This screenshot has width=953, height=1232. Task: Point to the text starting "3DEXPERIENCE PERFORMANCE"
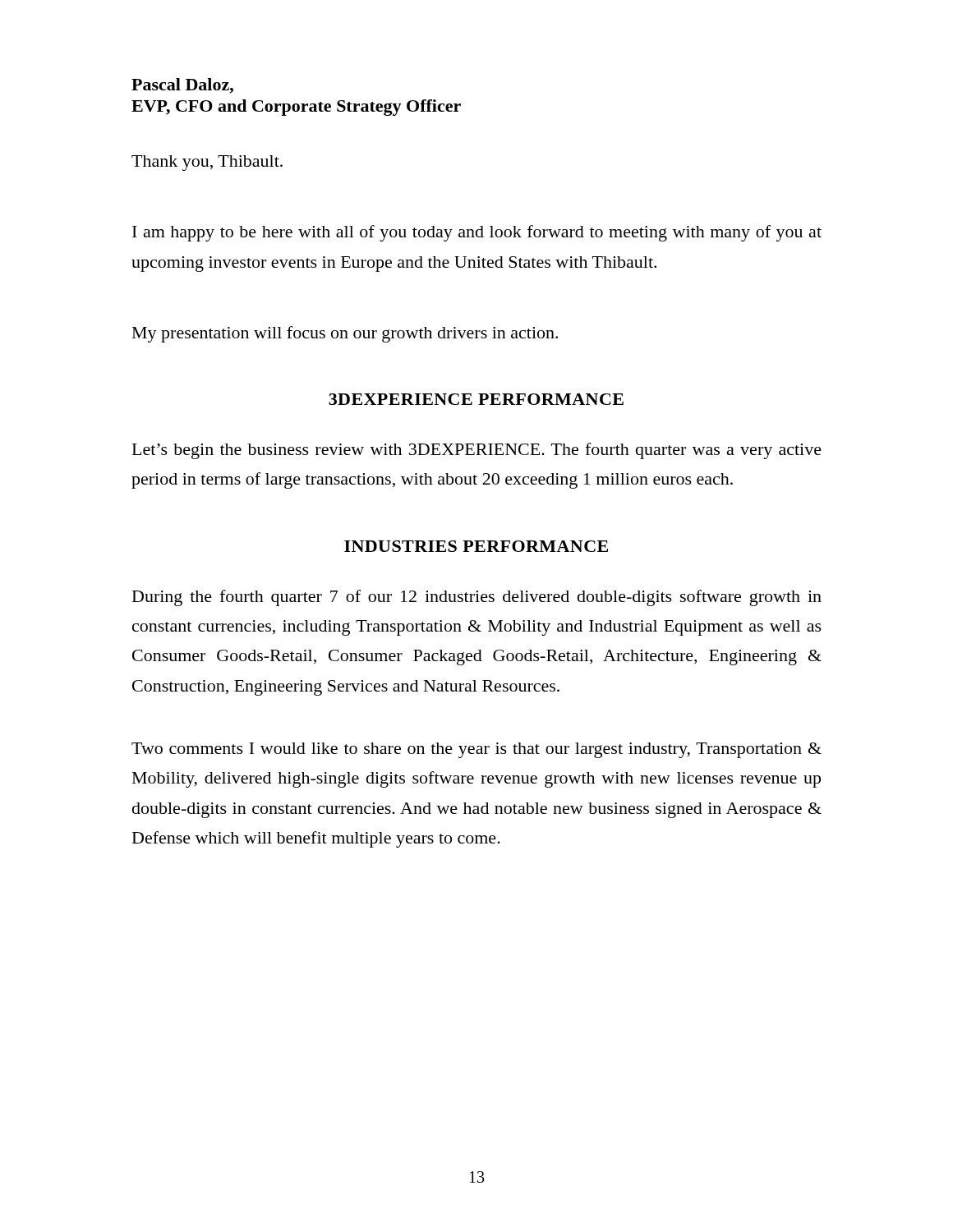point(476,399)
